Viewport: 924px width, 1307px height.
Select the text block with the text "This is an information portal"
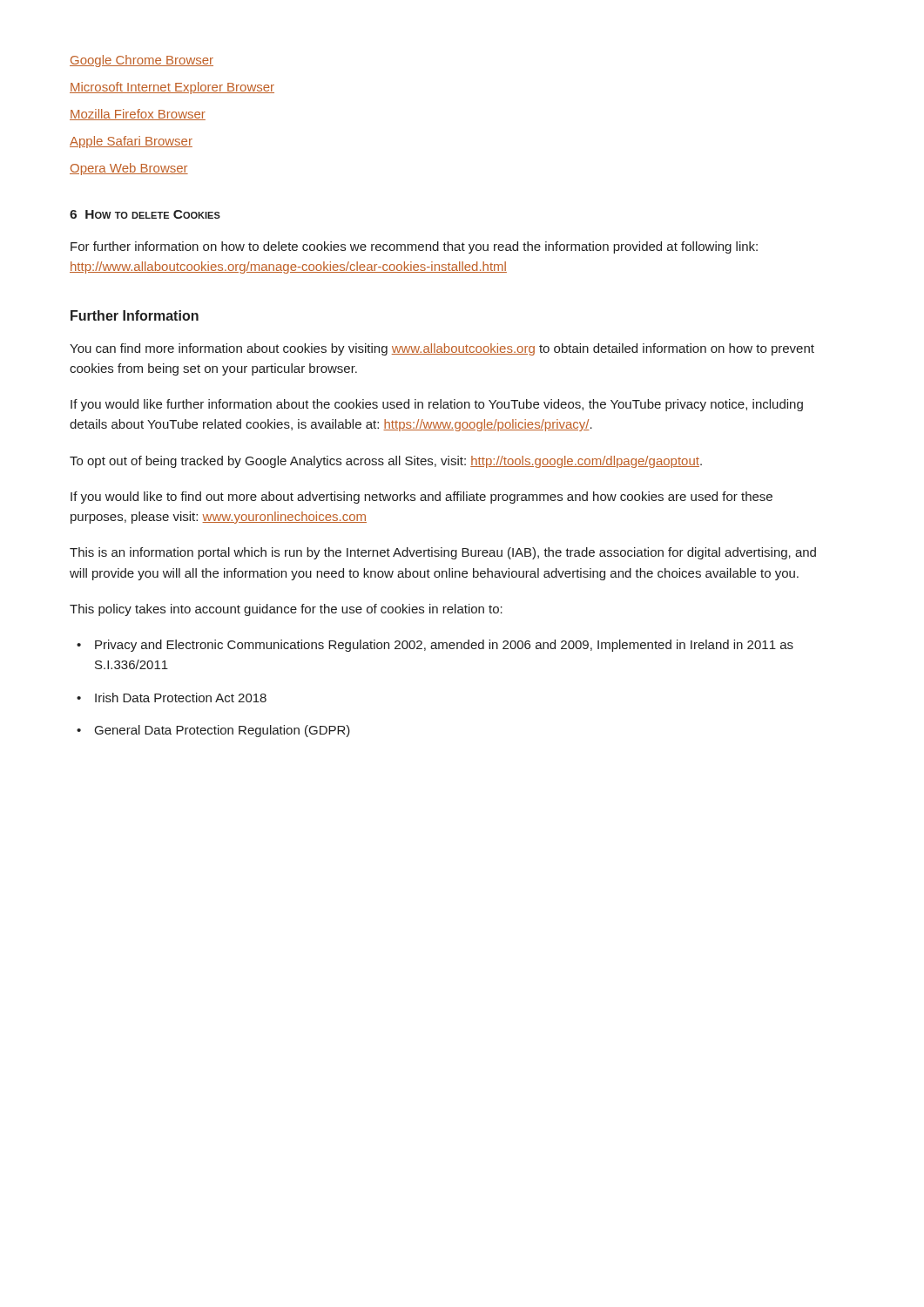pyautogui.click(x=443, y=562)
